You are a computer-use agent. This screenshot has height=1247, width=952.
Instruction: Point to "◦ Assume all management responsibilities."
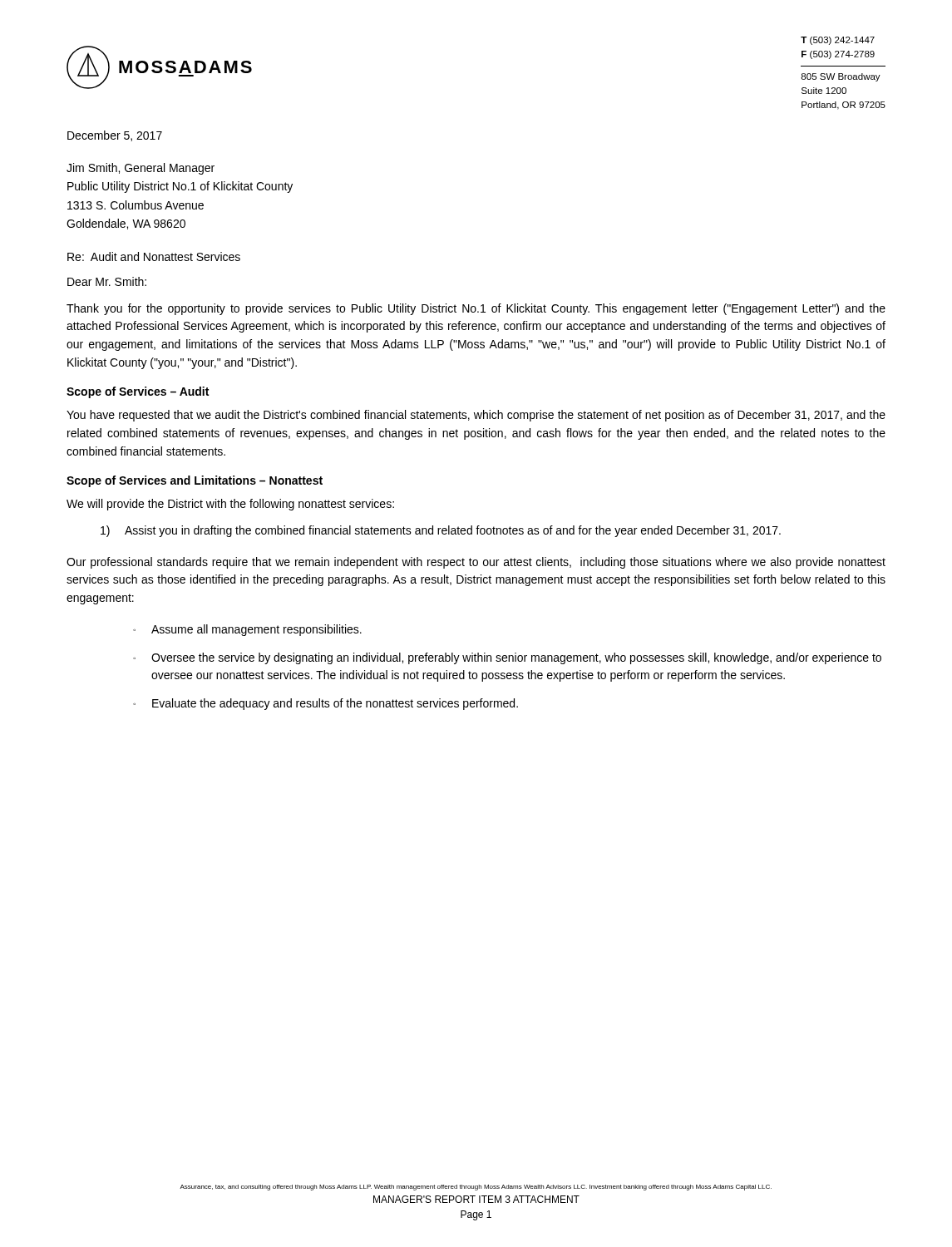[247, 630]
